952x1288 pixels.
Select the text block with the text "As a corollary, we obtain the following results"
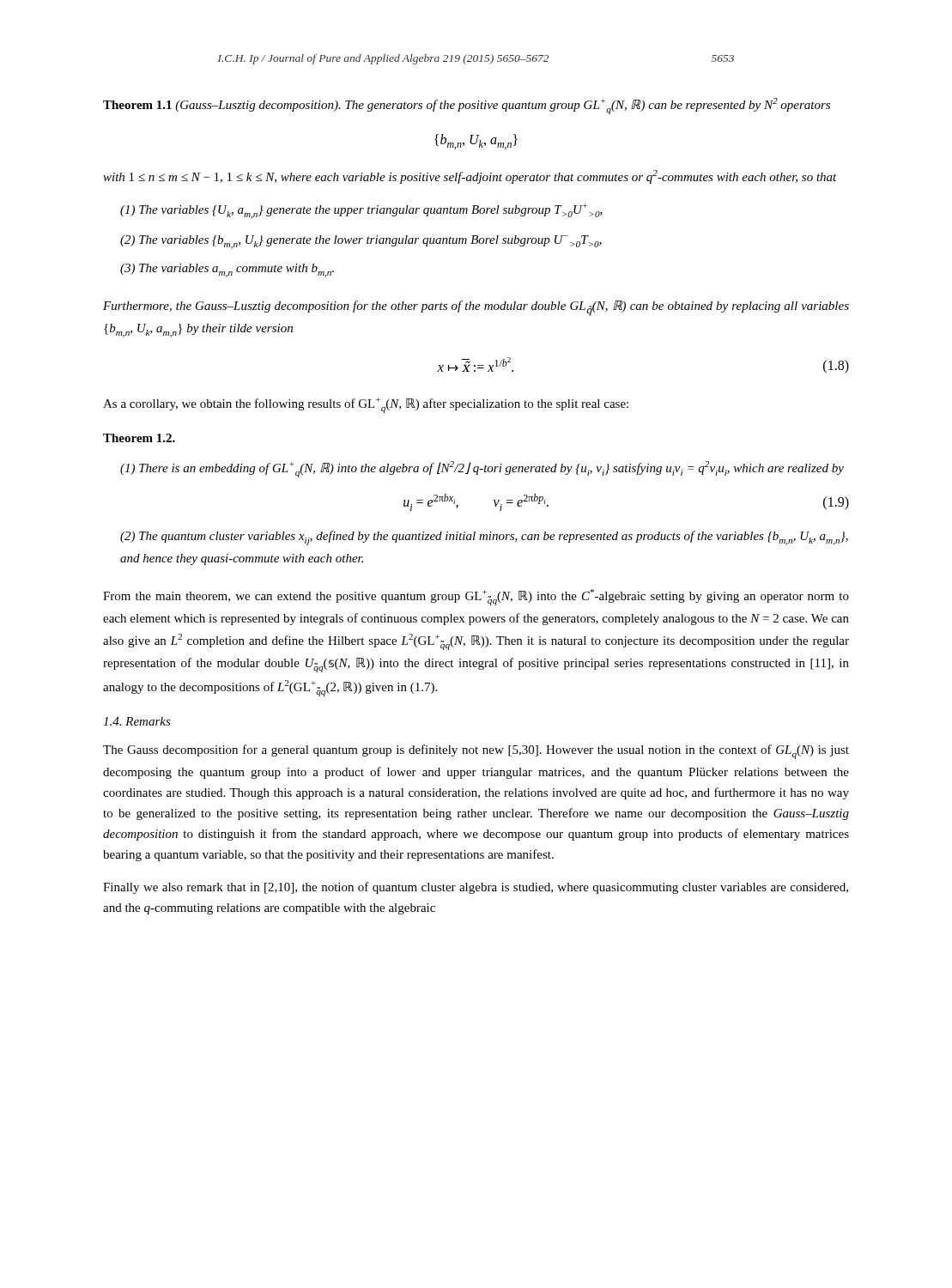(366, 403)
